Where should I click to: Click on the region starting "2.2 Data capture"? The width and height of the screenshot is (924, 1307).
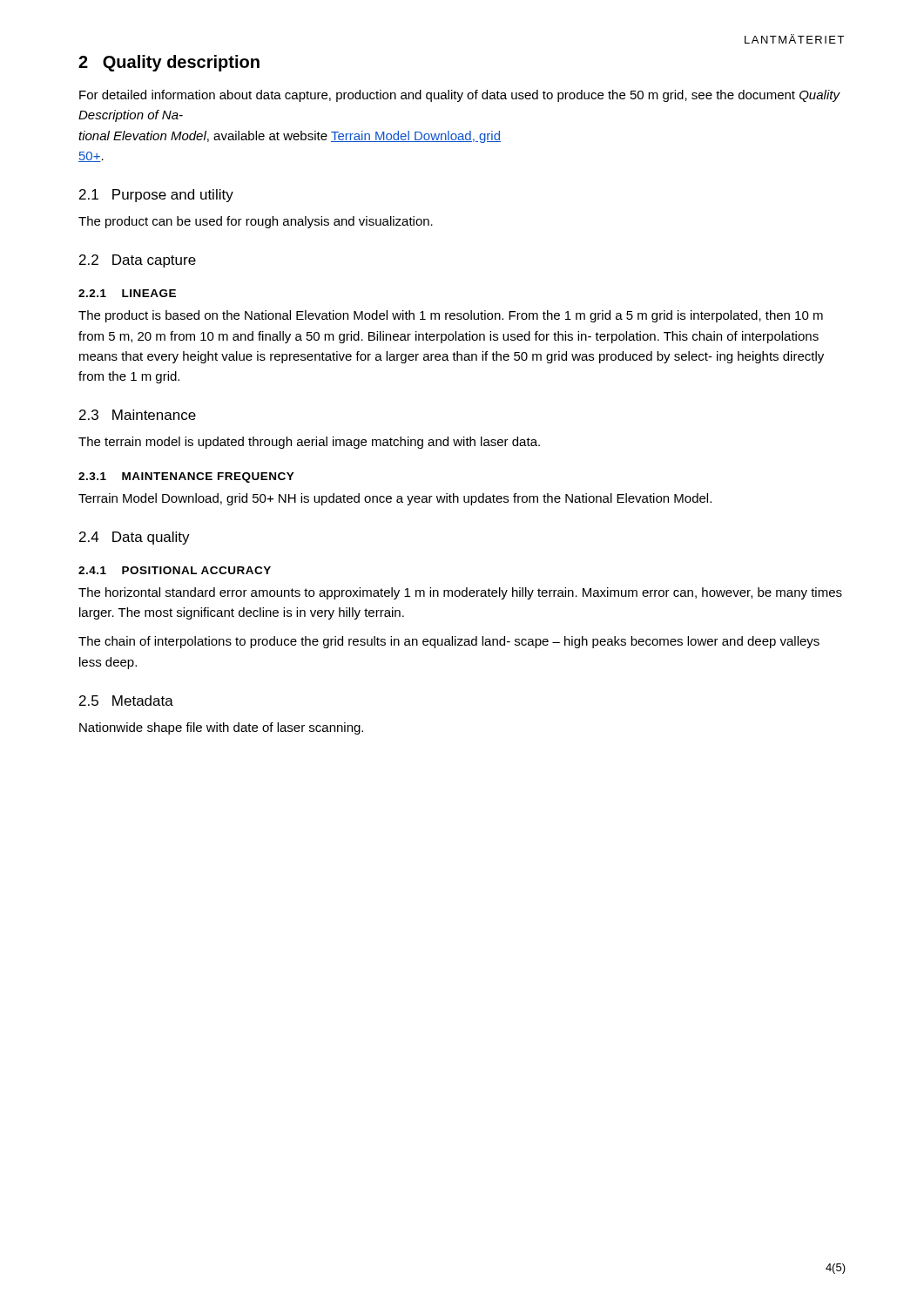coord(137,260)
